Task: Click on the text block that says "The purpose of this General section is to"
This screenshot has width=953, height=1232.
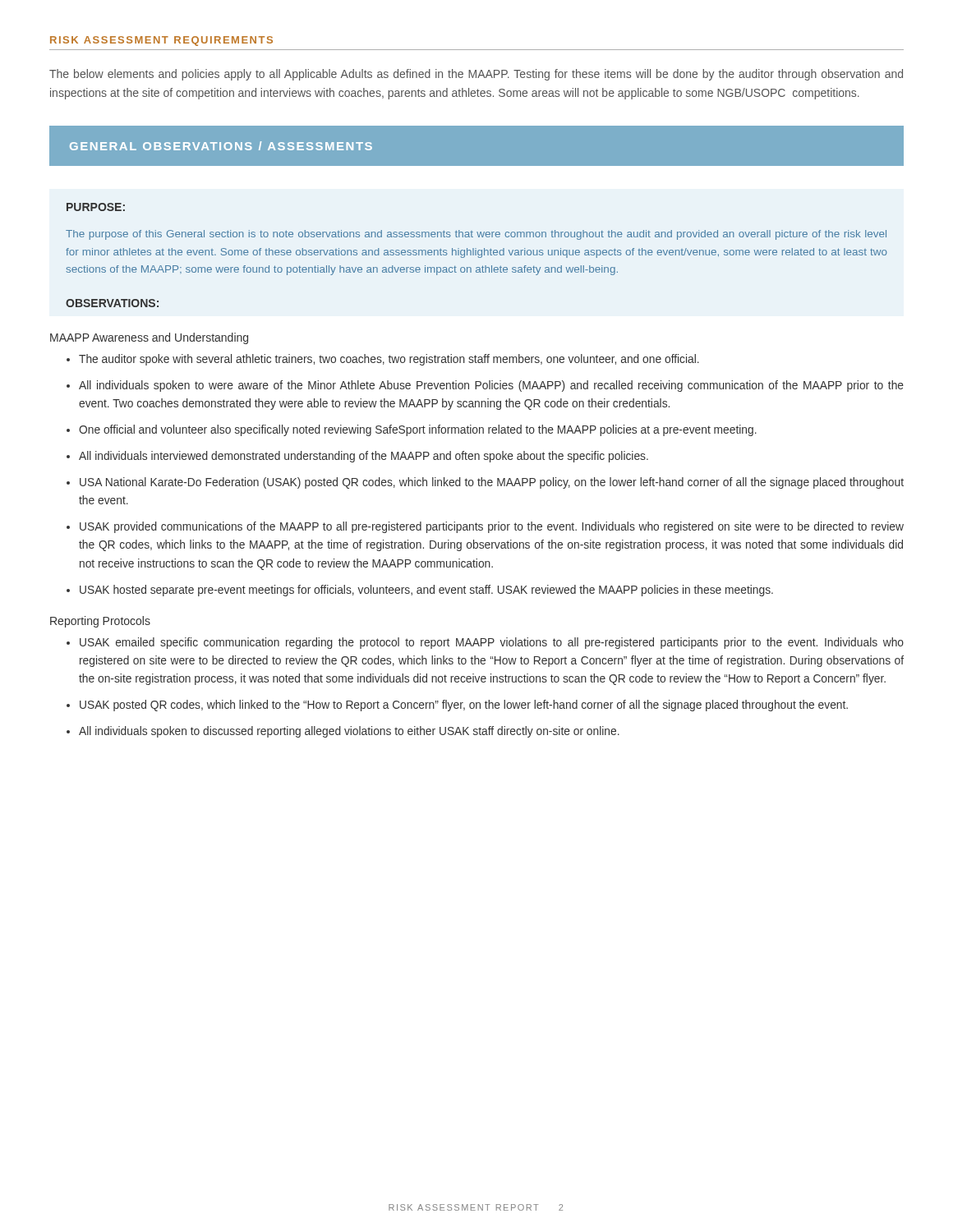Action: (x=476, y=252)
